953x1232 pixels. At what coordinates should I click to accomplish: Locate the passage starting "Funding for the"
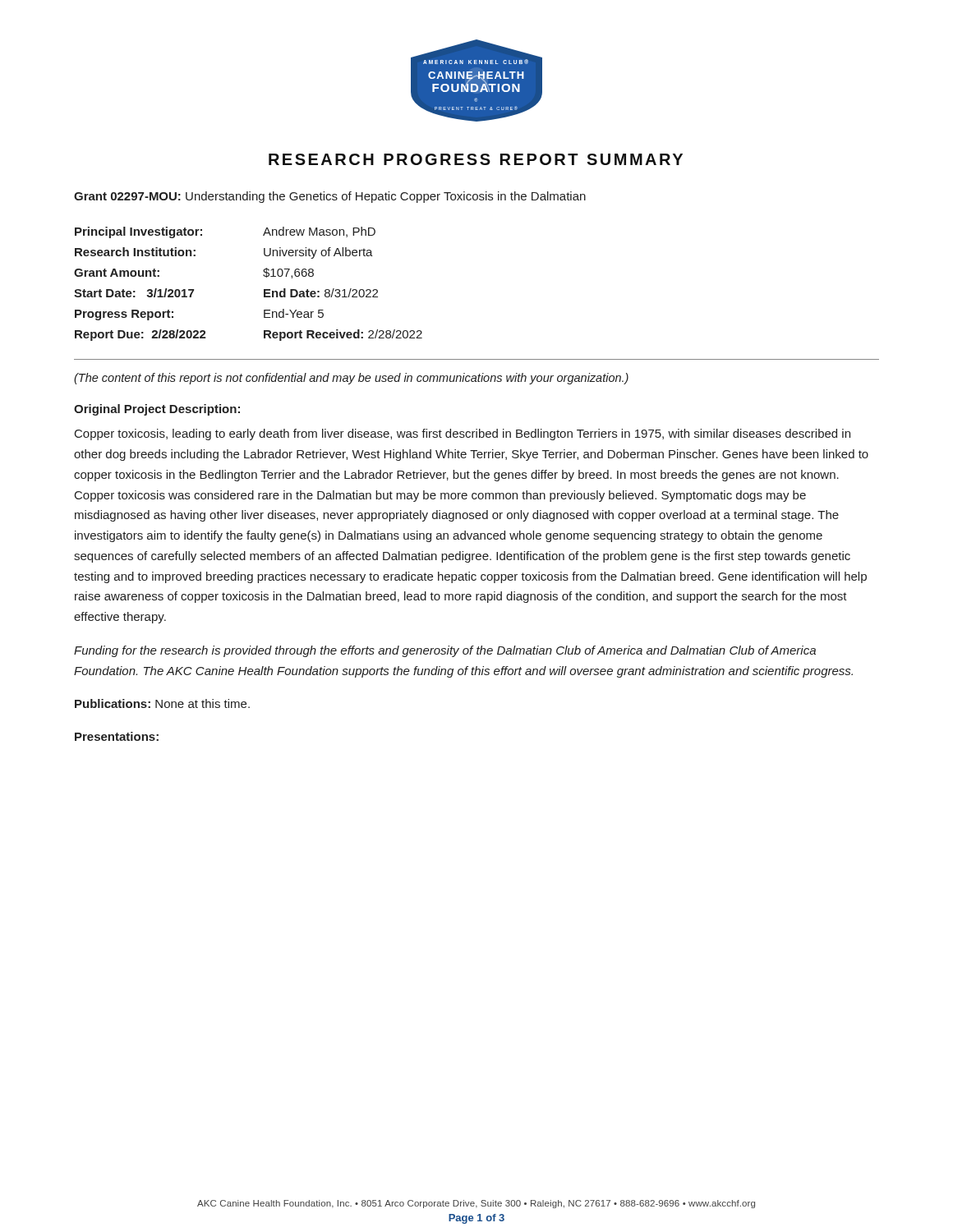pos(464,660)
